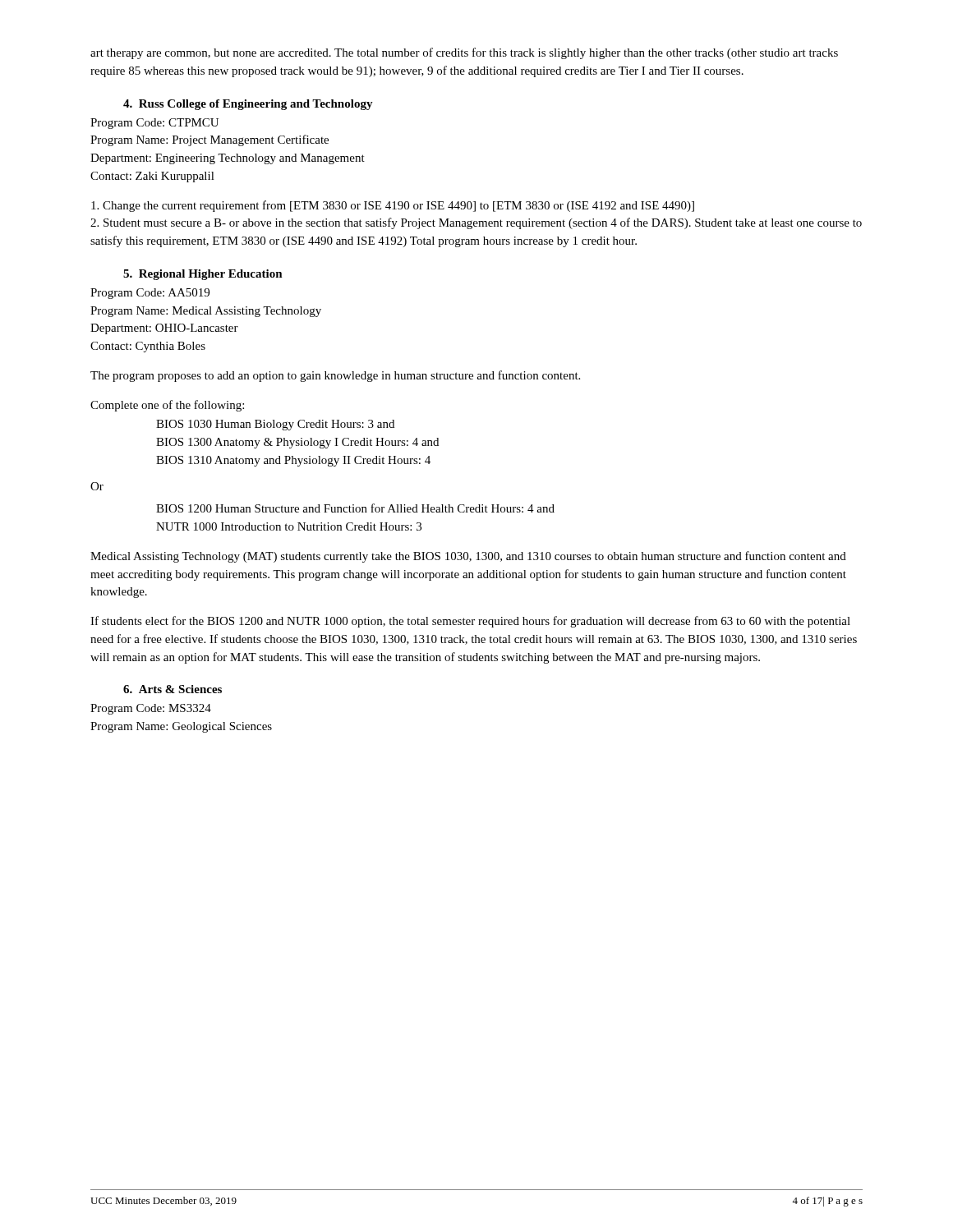Find the text block containing "BIOS 1200 Human"

point(476,518)
